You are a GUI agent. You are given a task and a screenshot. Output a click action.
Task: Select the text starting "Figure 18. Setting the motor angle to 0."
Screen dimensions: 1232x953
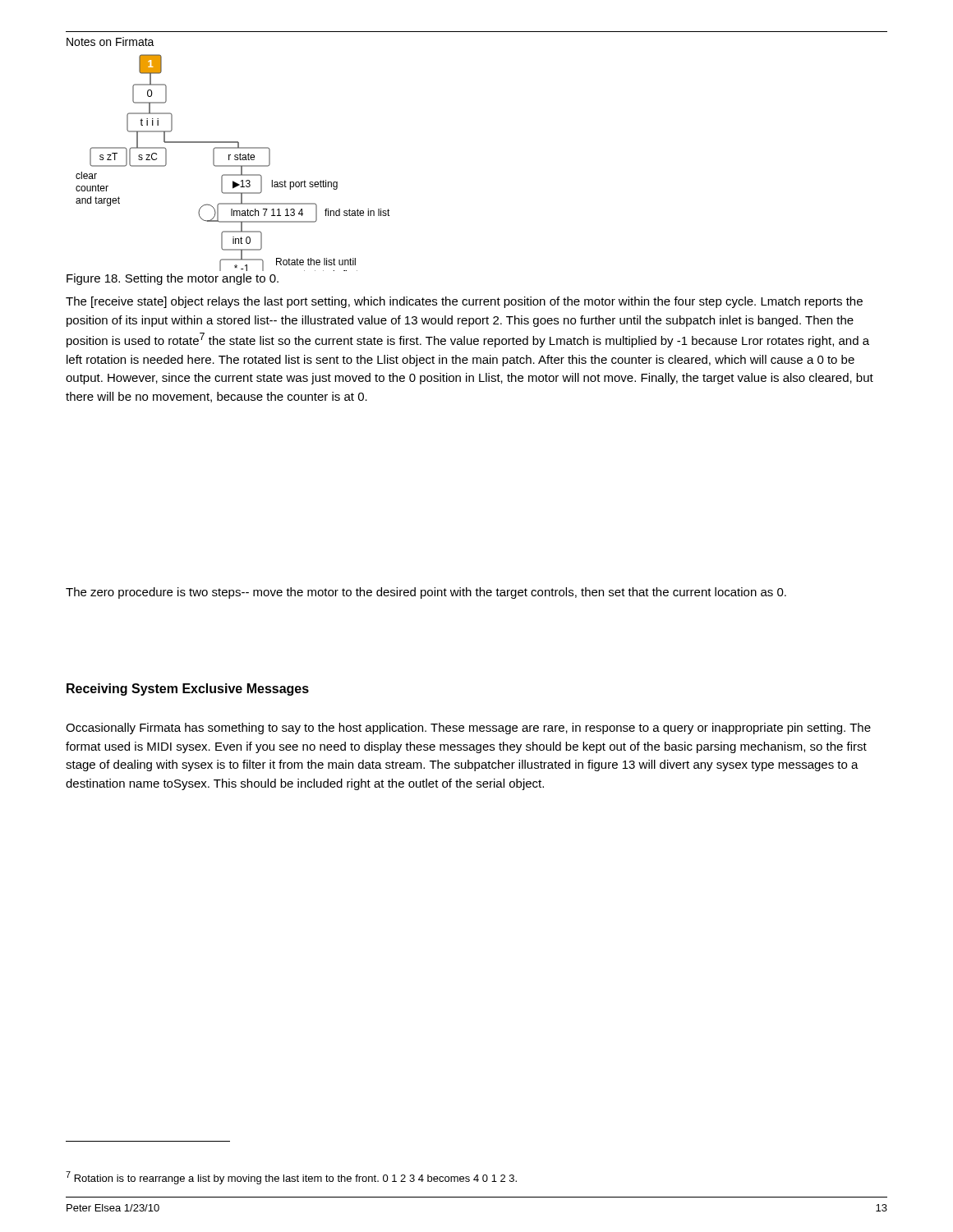click(173, 278)
